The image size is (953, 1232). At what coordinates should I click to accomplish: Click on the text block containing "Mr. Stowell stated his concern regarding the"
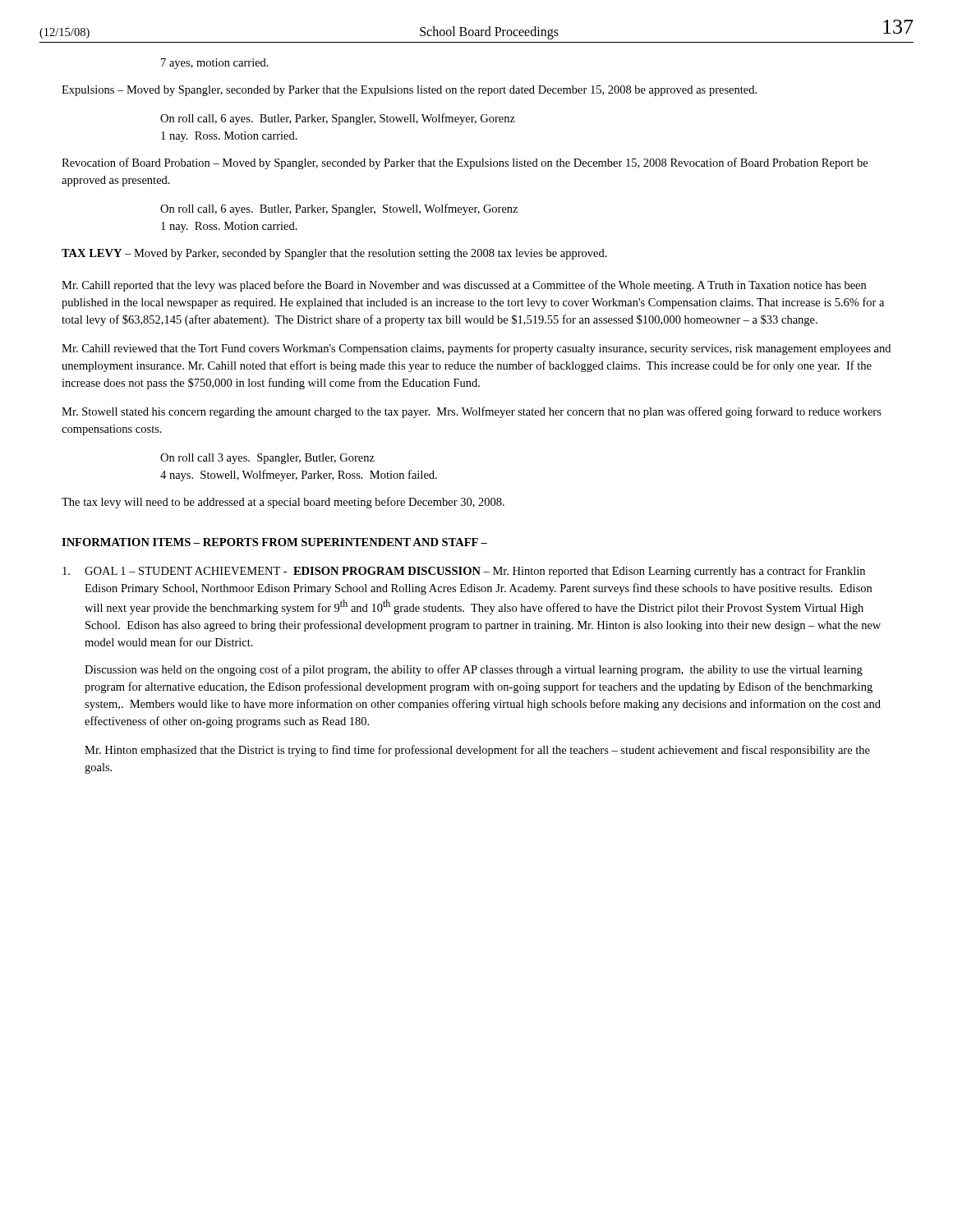pos(471,420)
